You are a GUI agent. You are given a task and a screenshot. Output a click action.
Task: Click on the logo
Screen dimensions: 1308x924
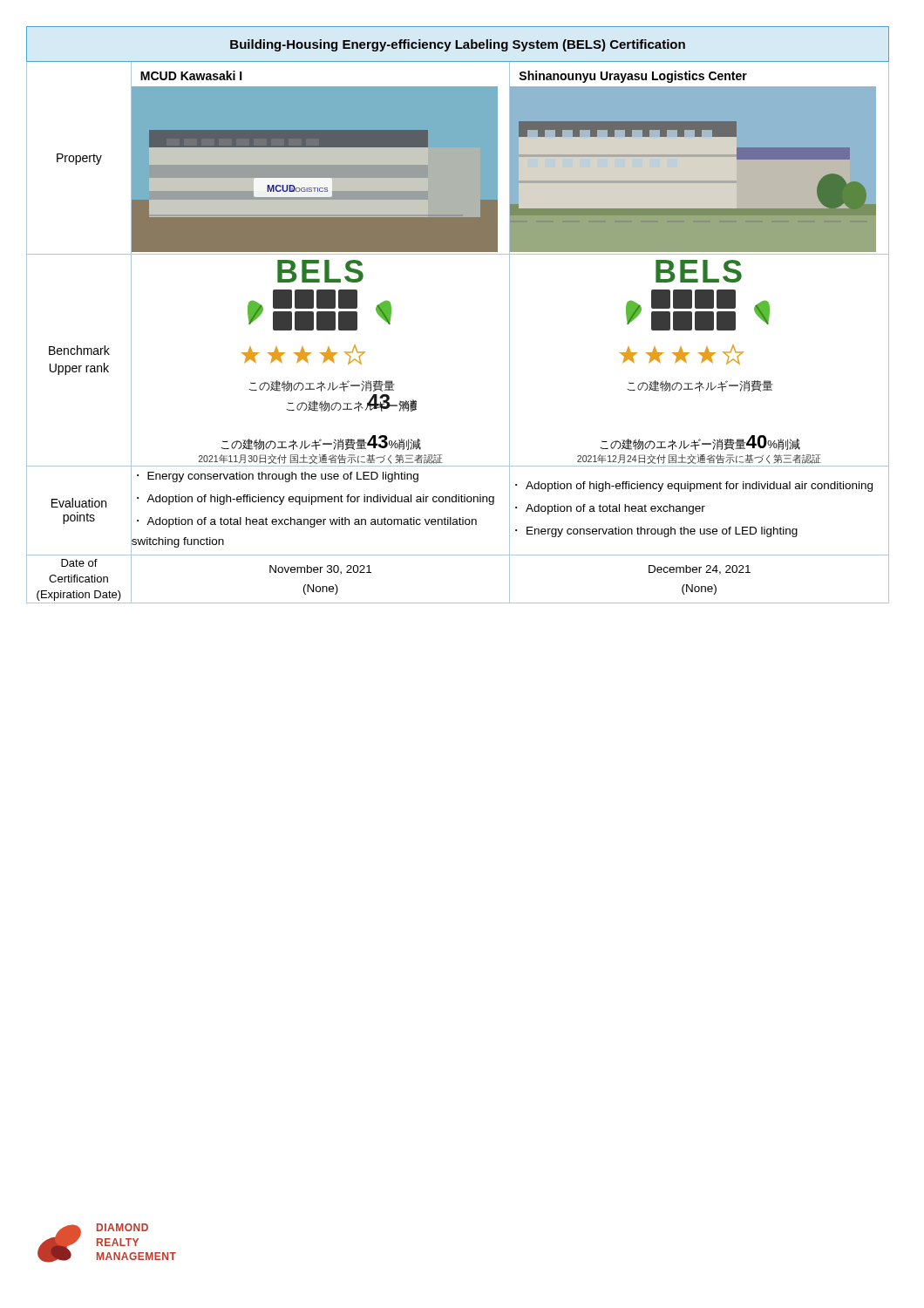[106, 1243]
